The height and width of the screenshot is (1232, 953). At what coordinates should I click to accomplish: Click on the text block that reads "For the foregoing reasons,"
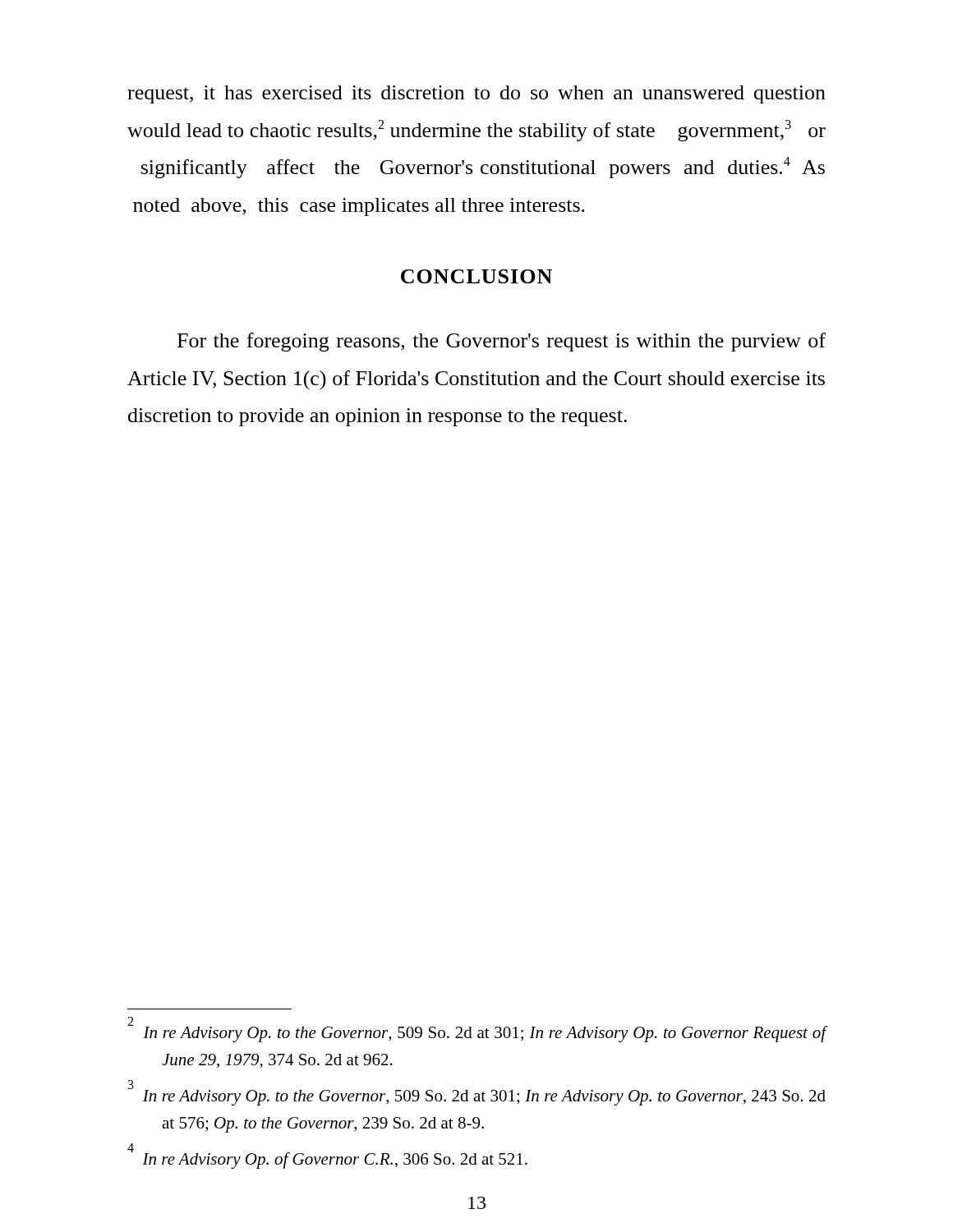pyautogui.click(x=476, y=378)
